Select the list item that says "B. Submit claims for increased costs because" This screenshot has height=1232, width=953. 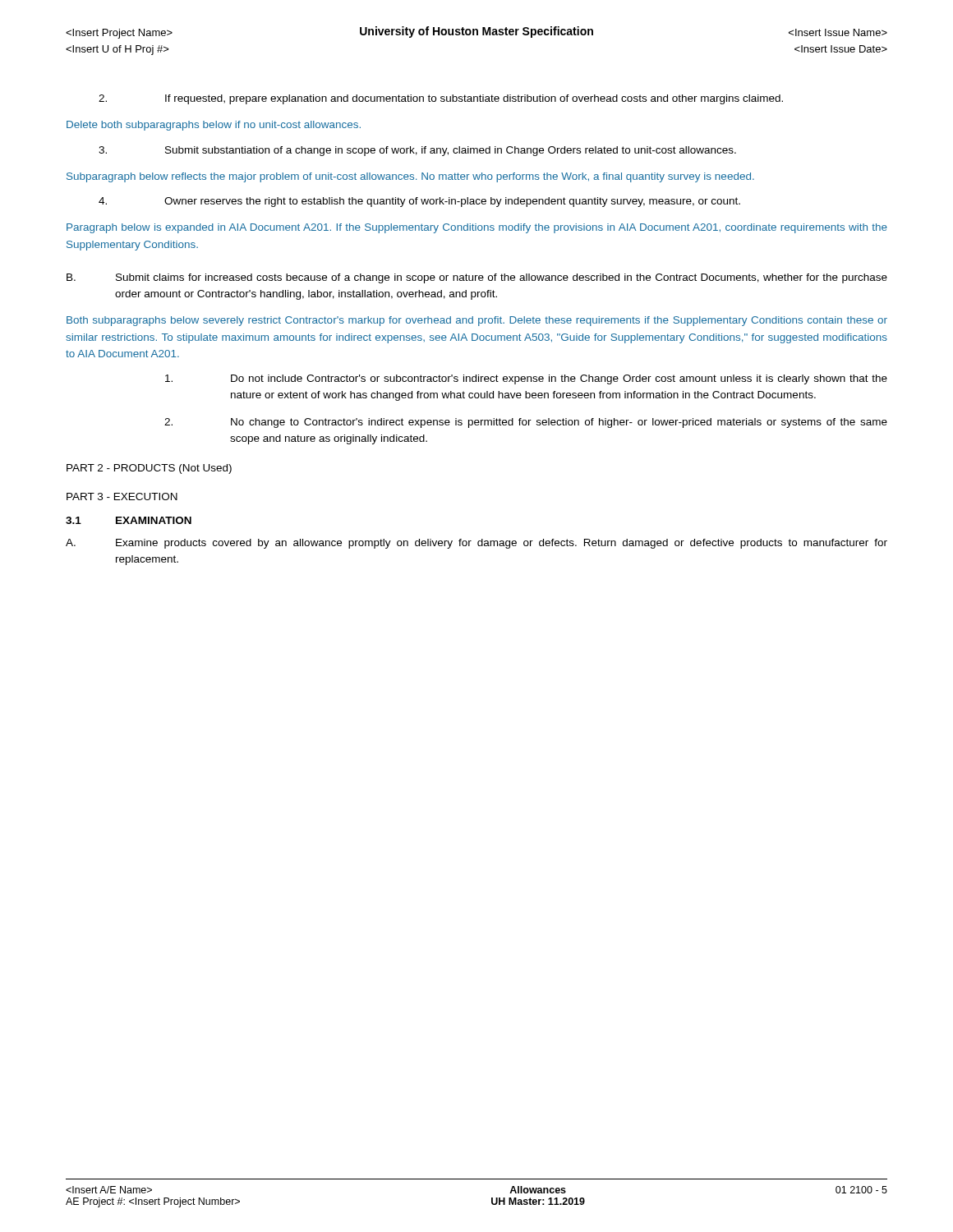pyautogui.click(x=476, y=286)
